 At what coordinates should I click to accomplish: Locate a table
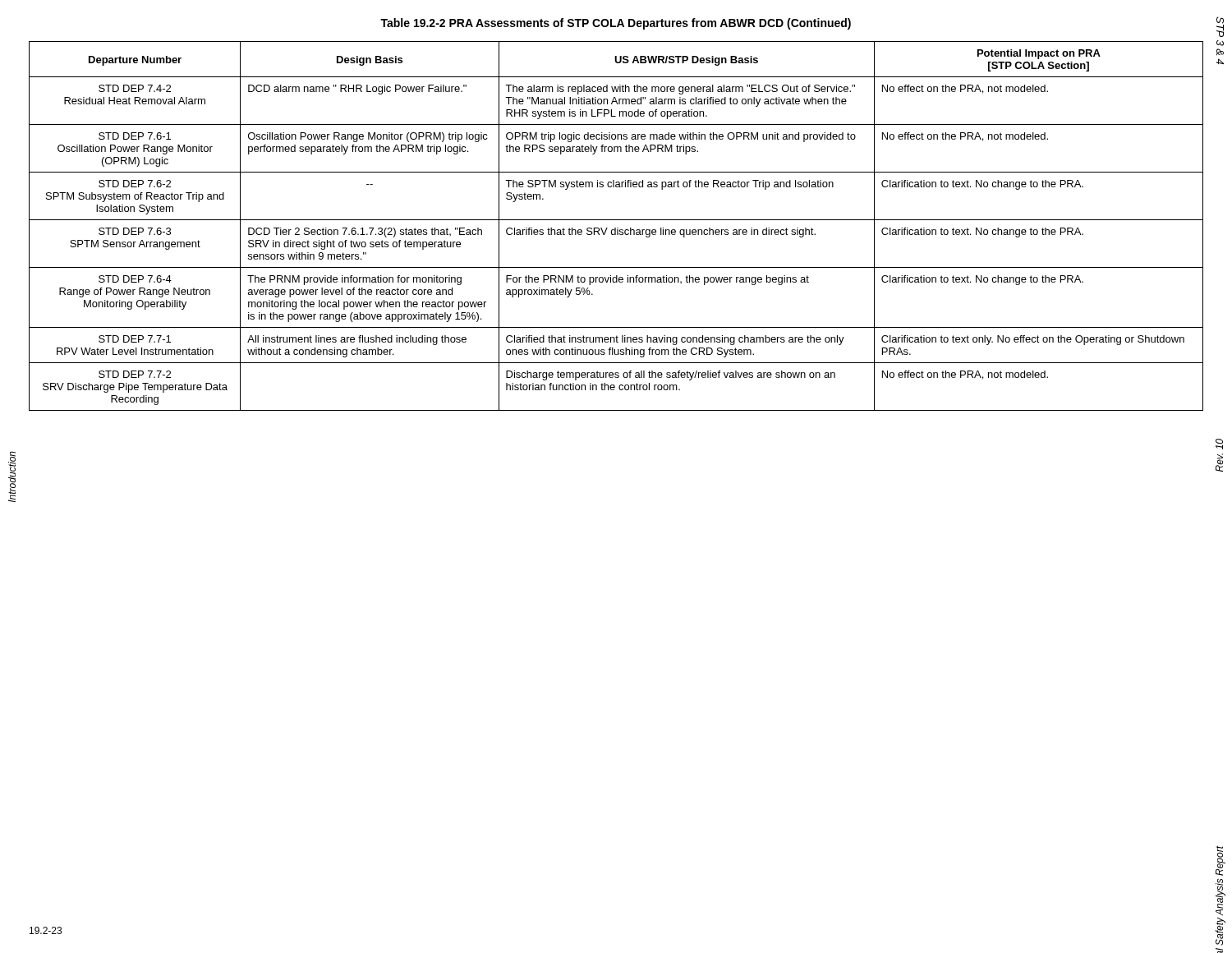coord(616,226)
